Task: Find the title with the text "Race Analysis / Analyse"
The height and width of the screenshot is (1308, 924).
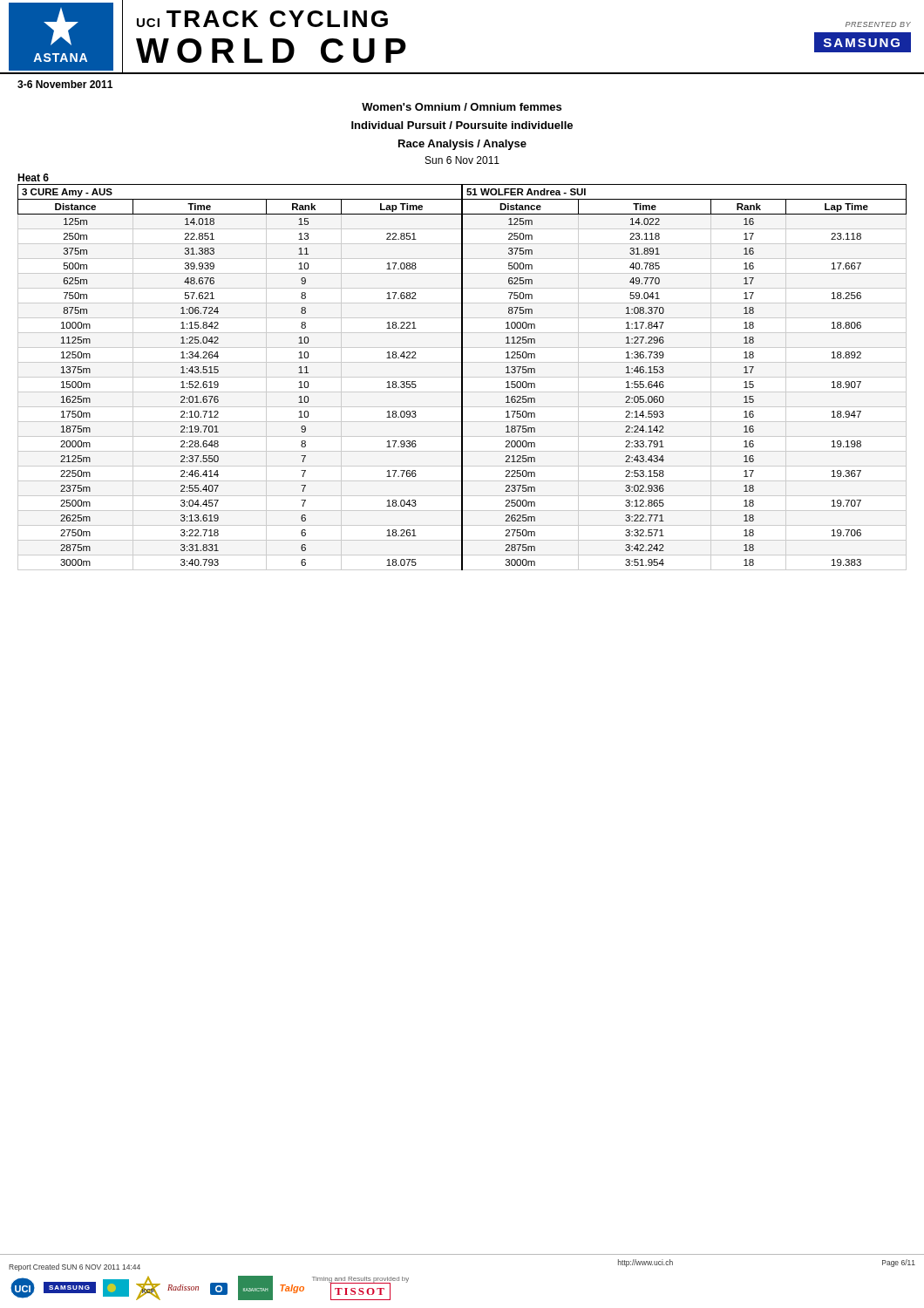Action: (462, 143)
